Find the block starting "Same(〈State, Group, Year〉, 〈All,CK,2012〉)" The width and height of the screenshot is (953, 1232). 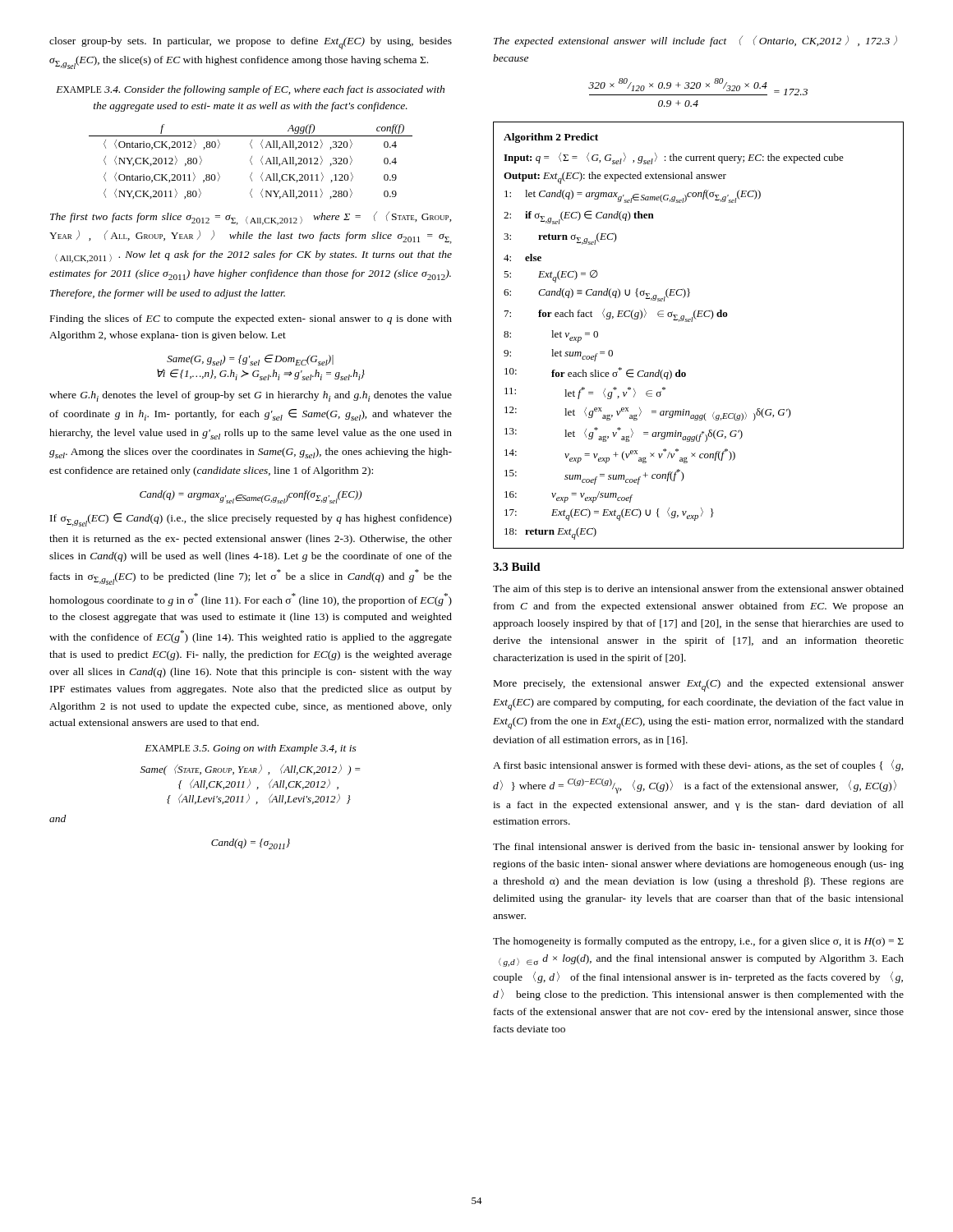pyautogui.click(x=251, y=784)
